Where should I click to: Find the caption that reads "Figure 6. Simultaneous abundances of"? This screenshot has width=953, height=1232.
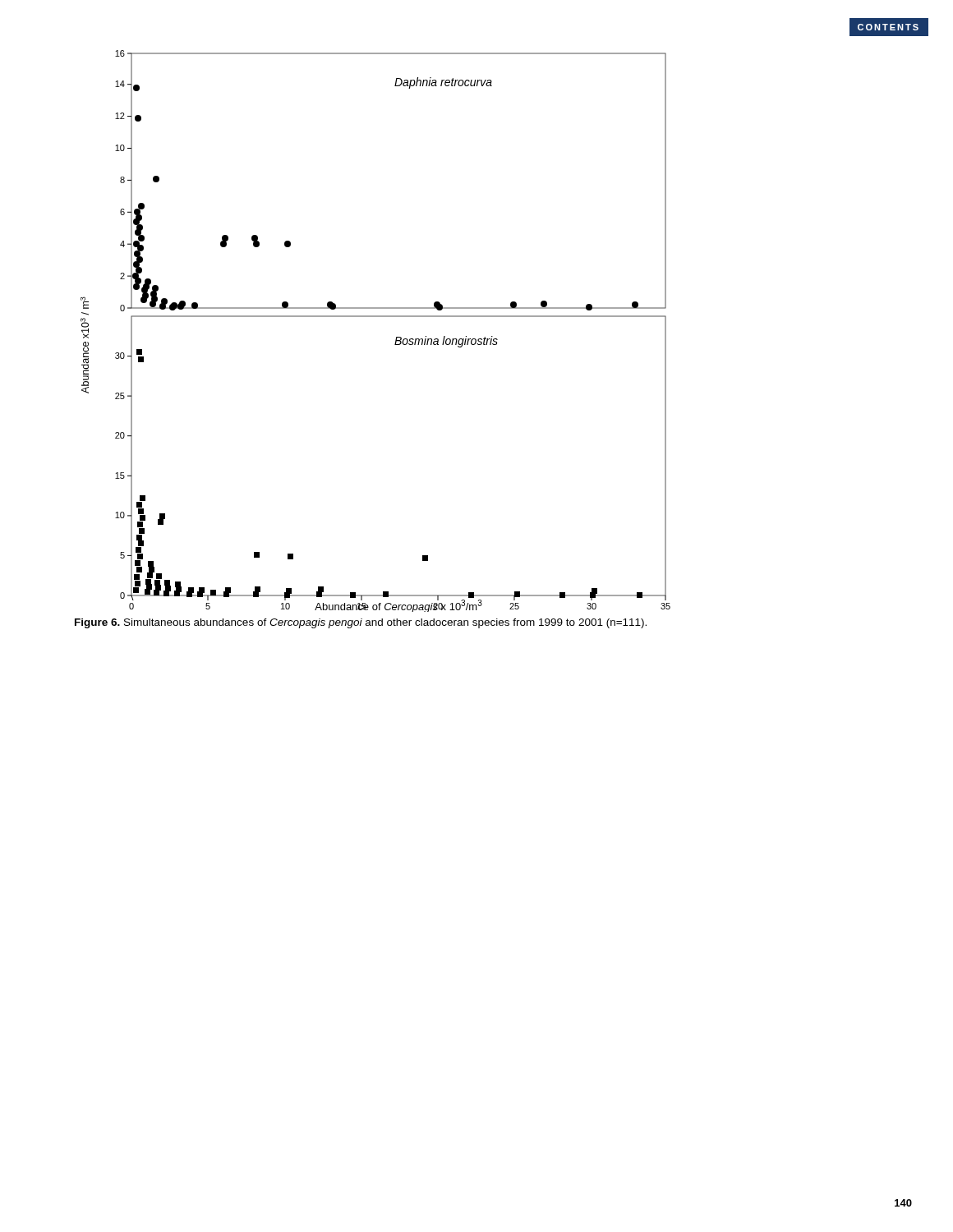[361, 622]
